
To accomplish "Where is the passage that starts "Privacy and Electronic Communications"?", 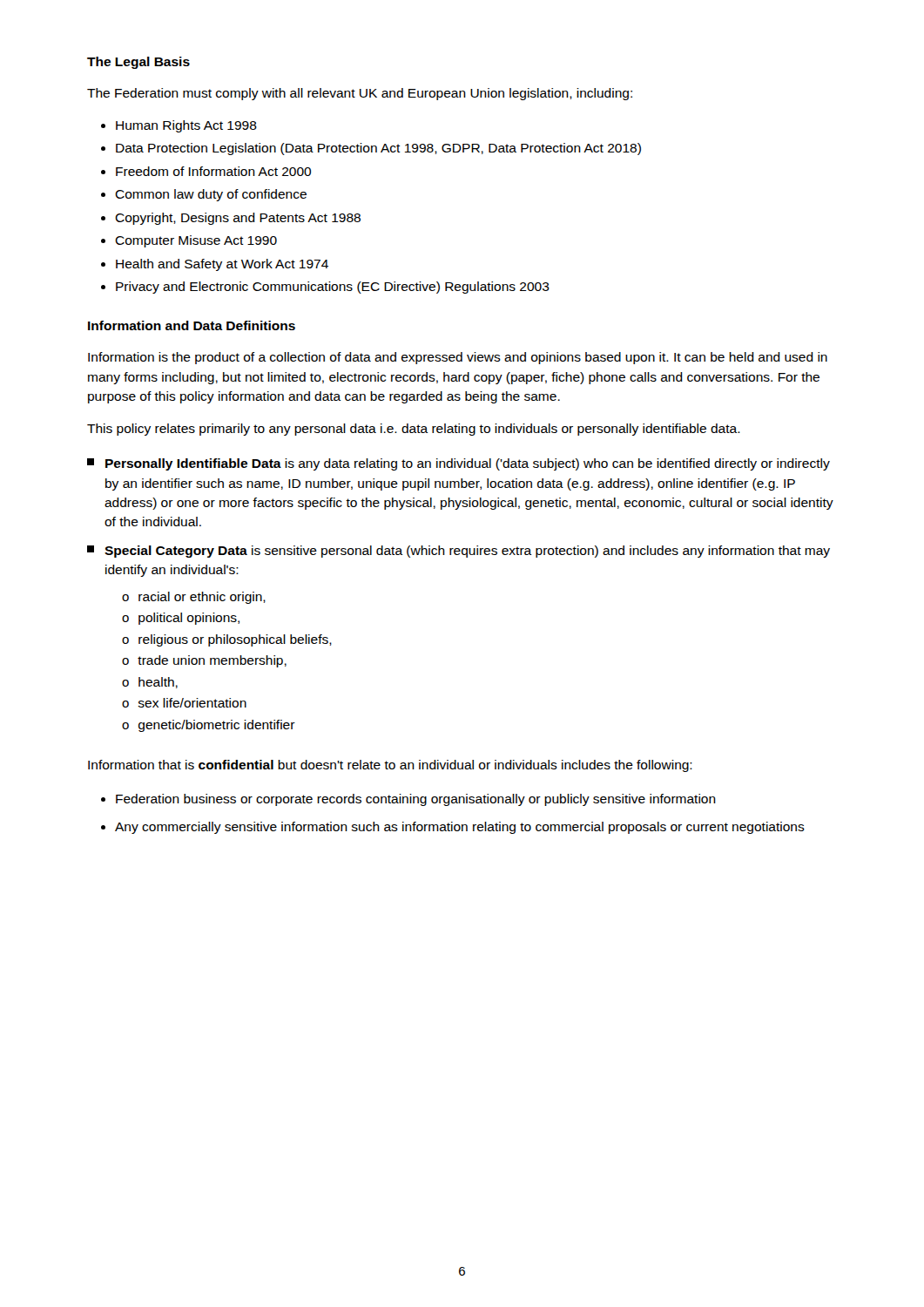I will point(332,286).
